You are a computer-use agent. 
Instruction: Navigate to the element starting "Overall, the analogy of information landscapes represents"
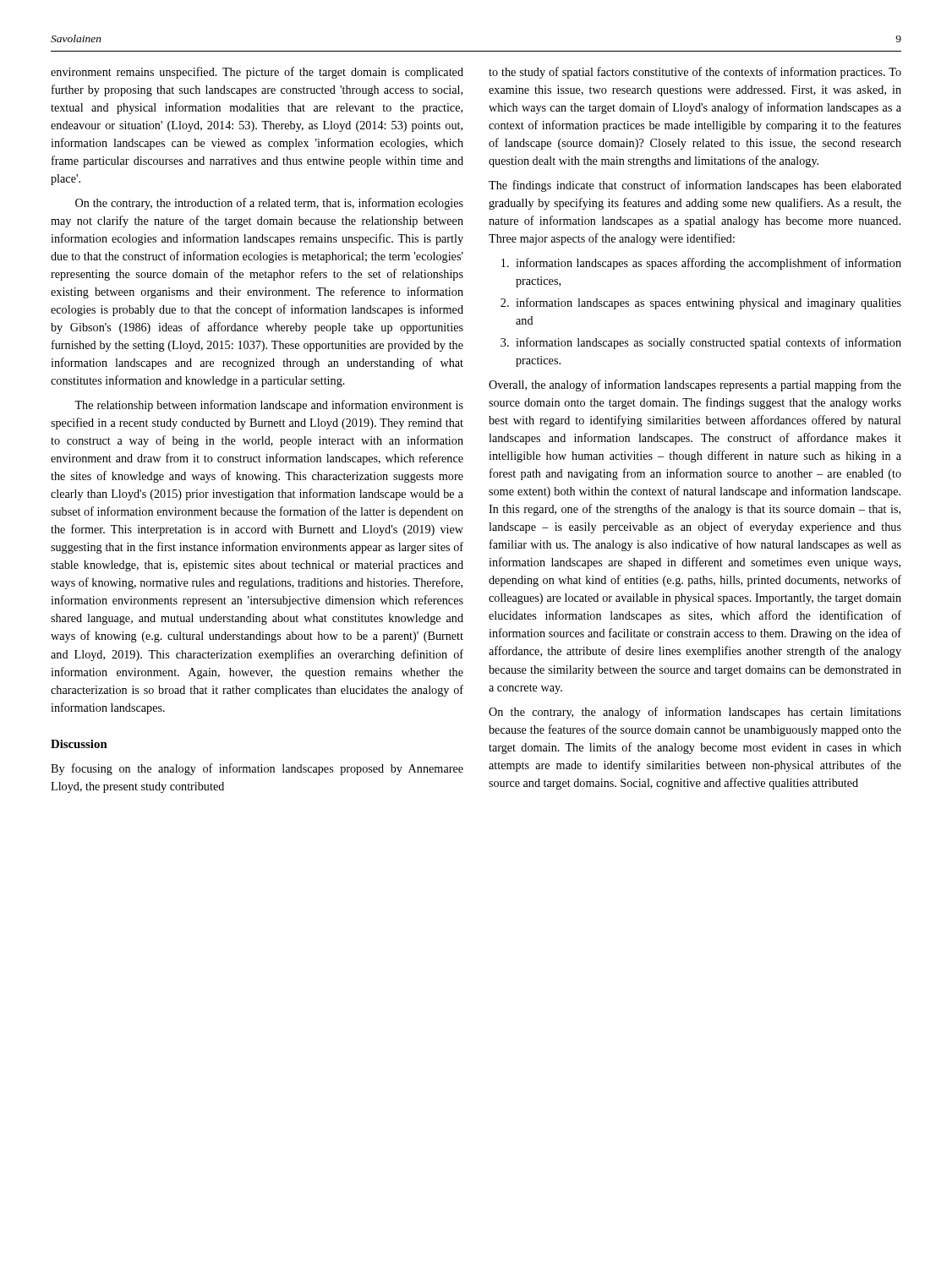pos(695,536)
